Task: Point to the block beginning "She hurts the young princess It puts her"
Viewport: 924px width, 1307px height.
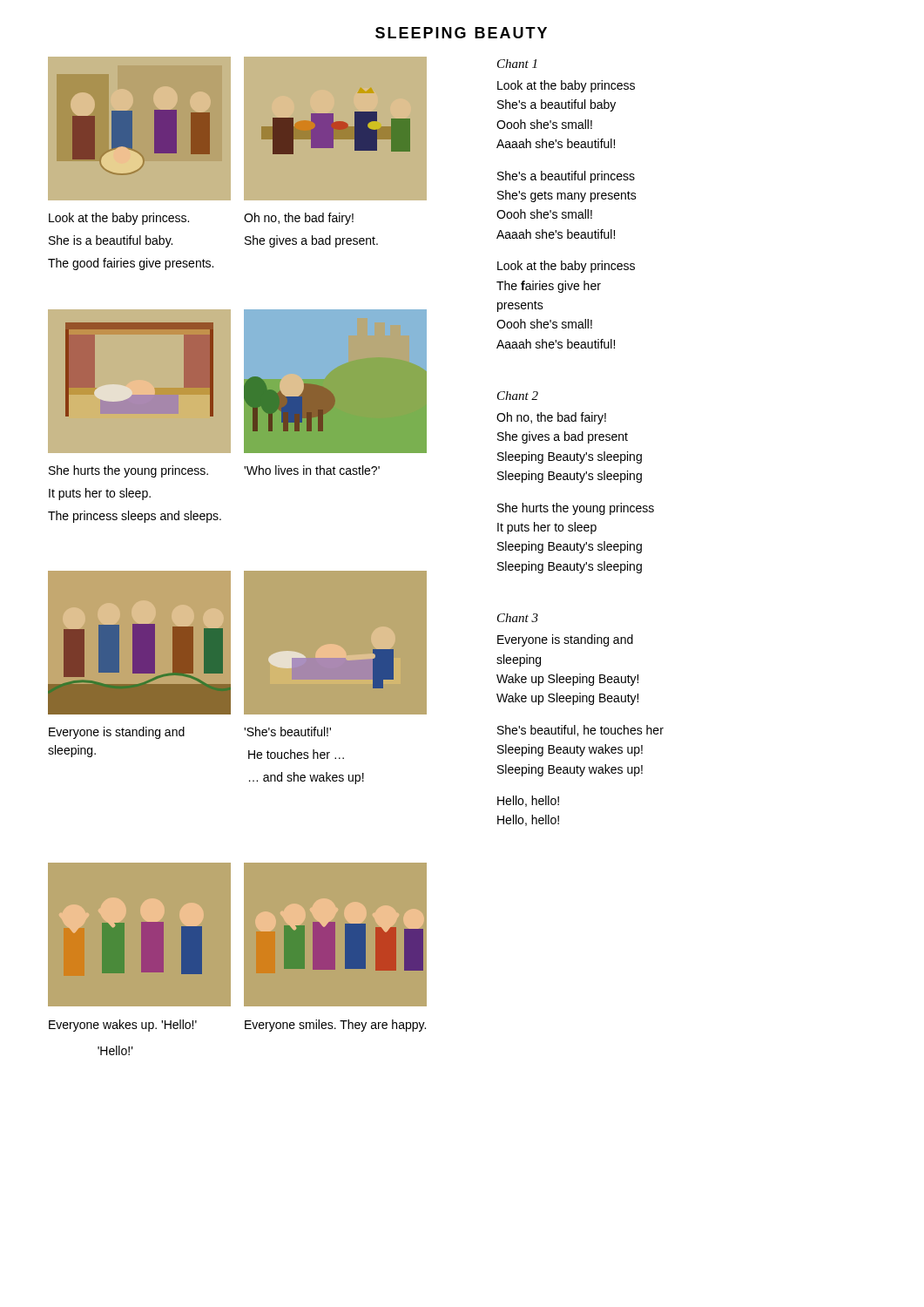Action: (x=575, y=537)
